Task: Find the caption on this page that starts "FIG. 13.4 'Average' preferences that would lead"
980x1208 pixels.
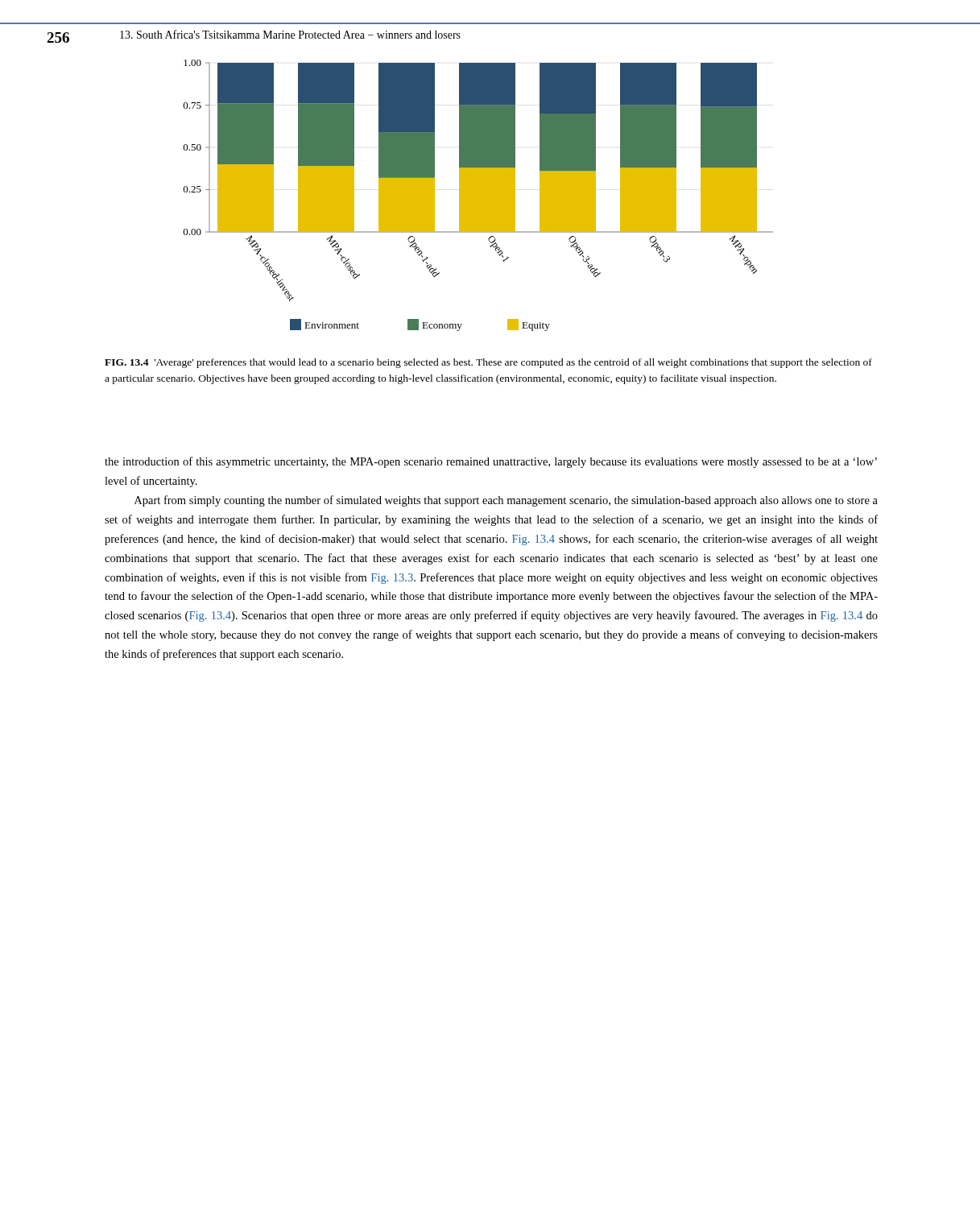Action: point(488,370)
